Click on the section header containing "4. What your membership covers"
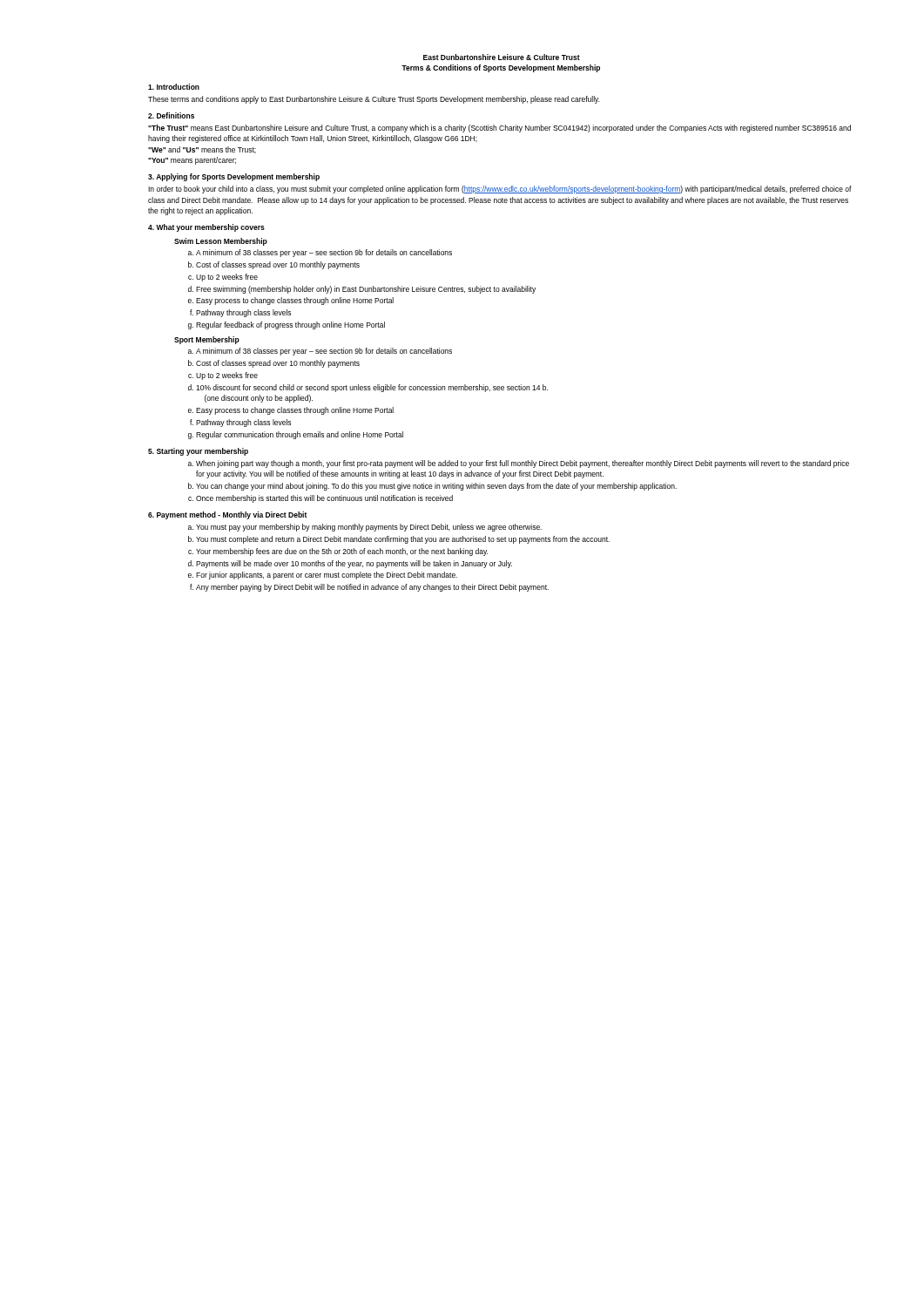Image resolution: width=924 pixels, height=1307 pixels. (206, 228)
